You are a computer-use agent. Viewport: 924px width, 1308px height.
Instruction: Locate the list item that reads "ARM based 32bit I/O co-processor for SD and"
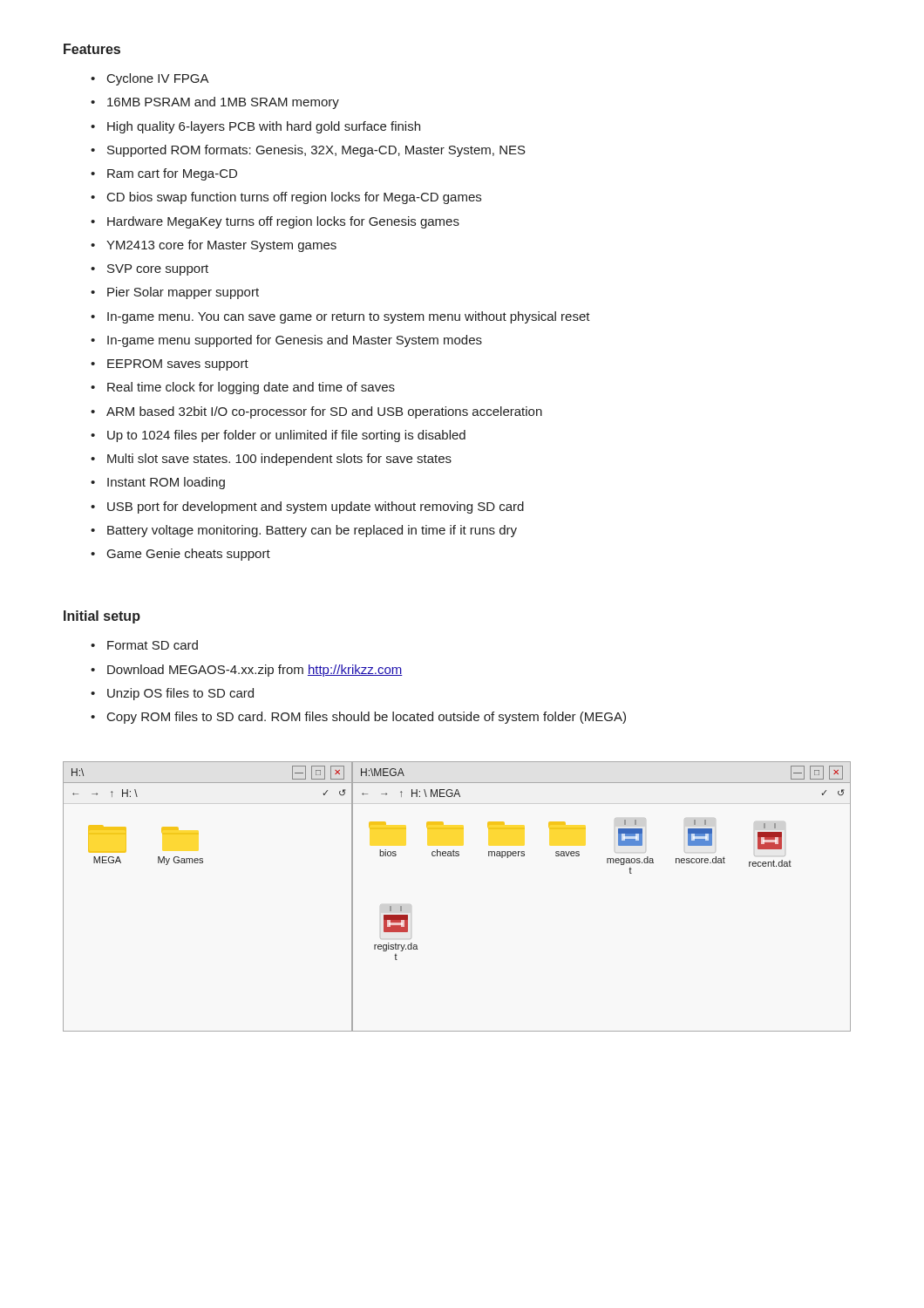[476, 411]
